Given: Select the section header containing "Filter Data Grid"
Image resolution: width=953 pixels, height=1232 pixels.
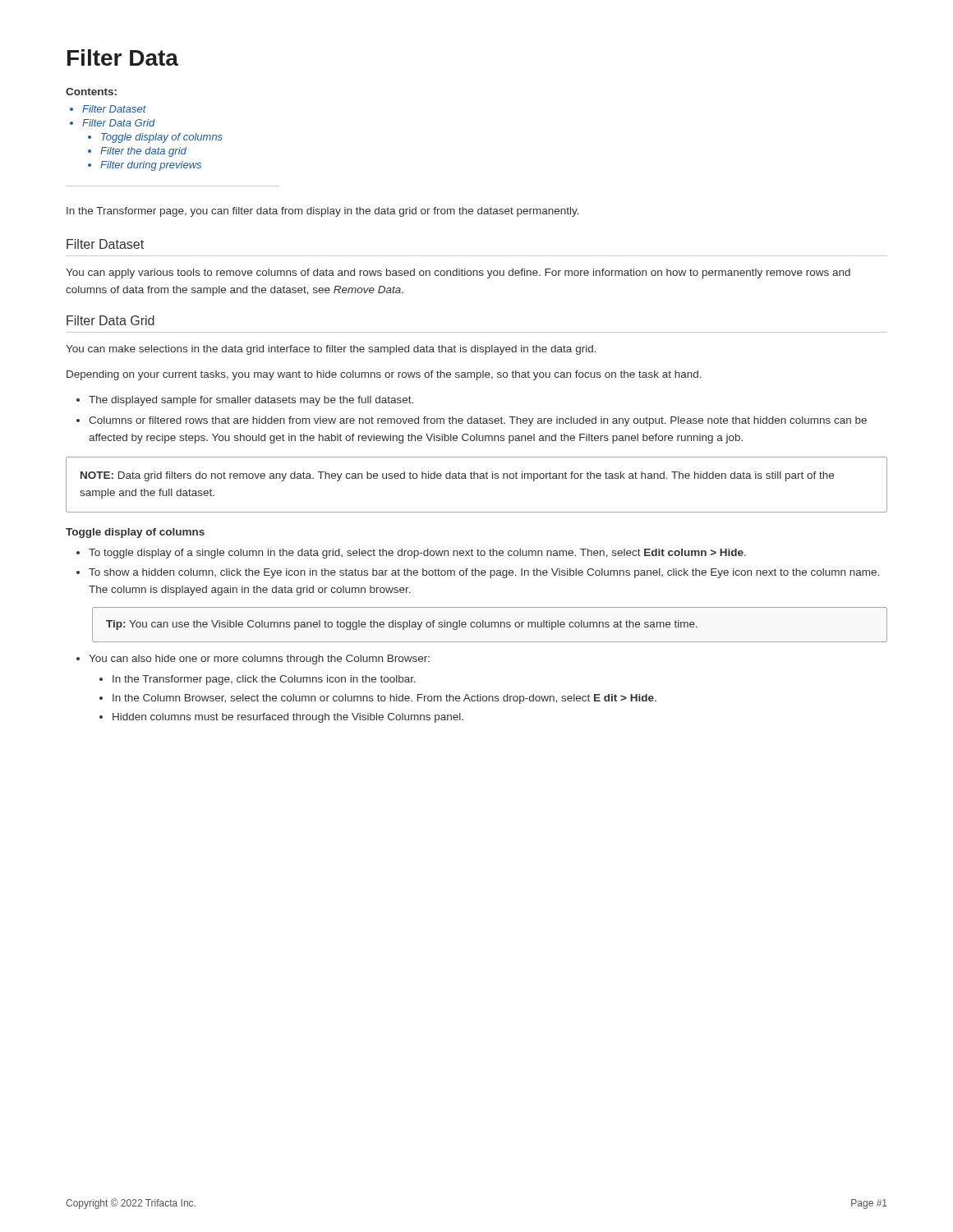Looking at the screenshot, I should click(x=476, y=323).
